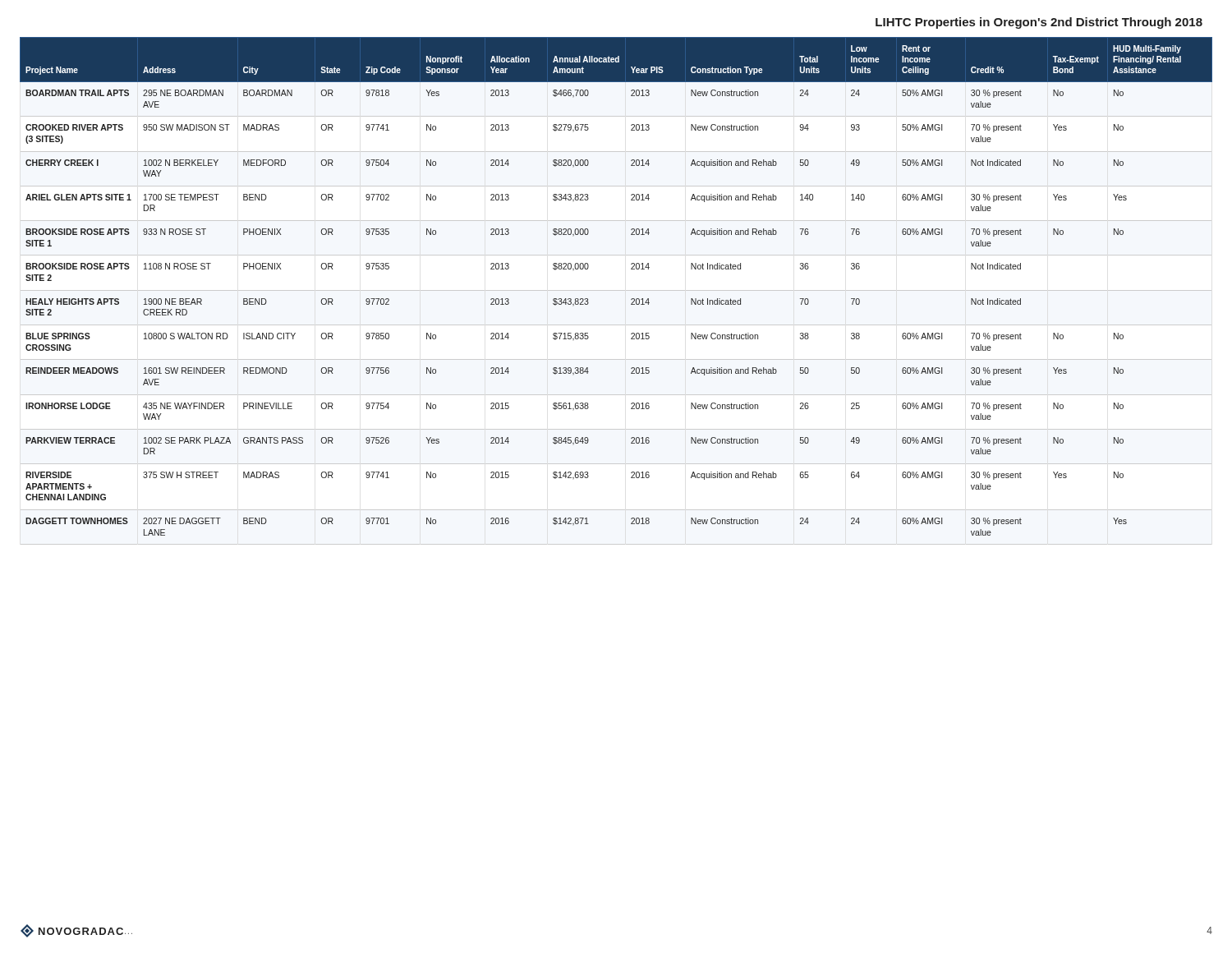Select the table that reads "PARKVIEW TERRACE"
This screenshot has height=953, width=1232.
(616, 291)
